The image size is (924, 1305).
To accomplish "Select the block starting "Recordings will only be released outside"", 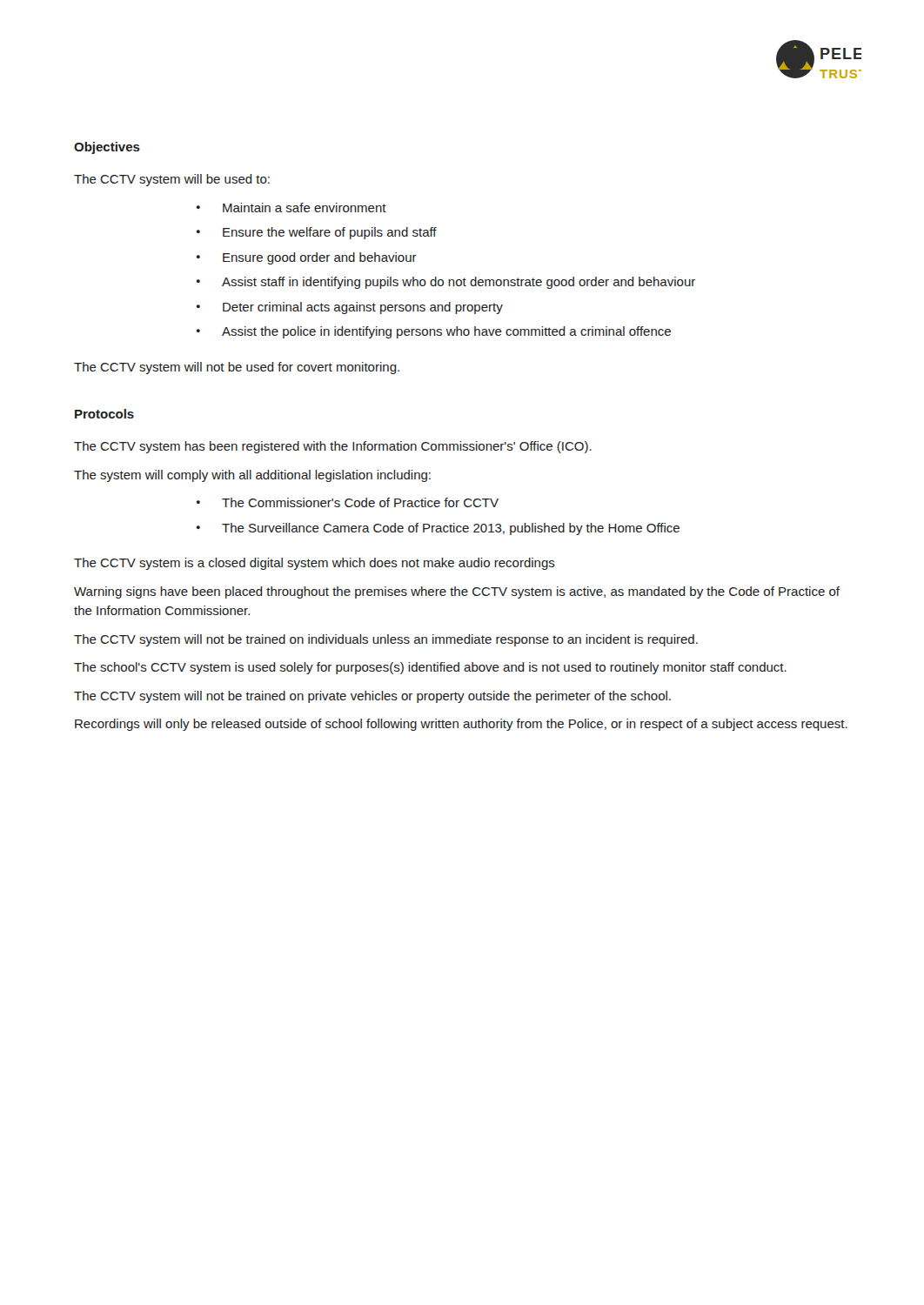I will pos(461,723).
